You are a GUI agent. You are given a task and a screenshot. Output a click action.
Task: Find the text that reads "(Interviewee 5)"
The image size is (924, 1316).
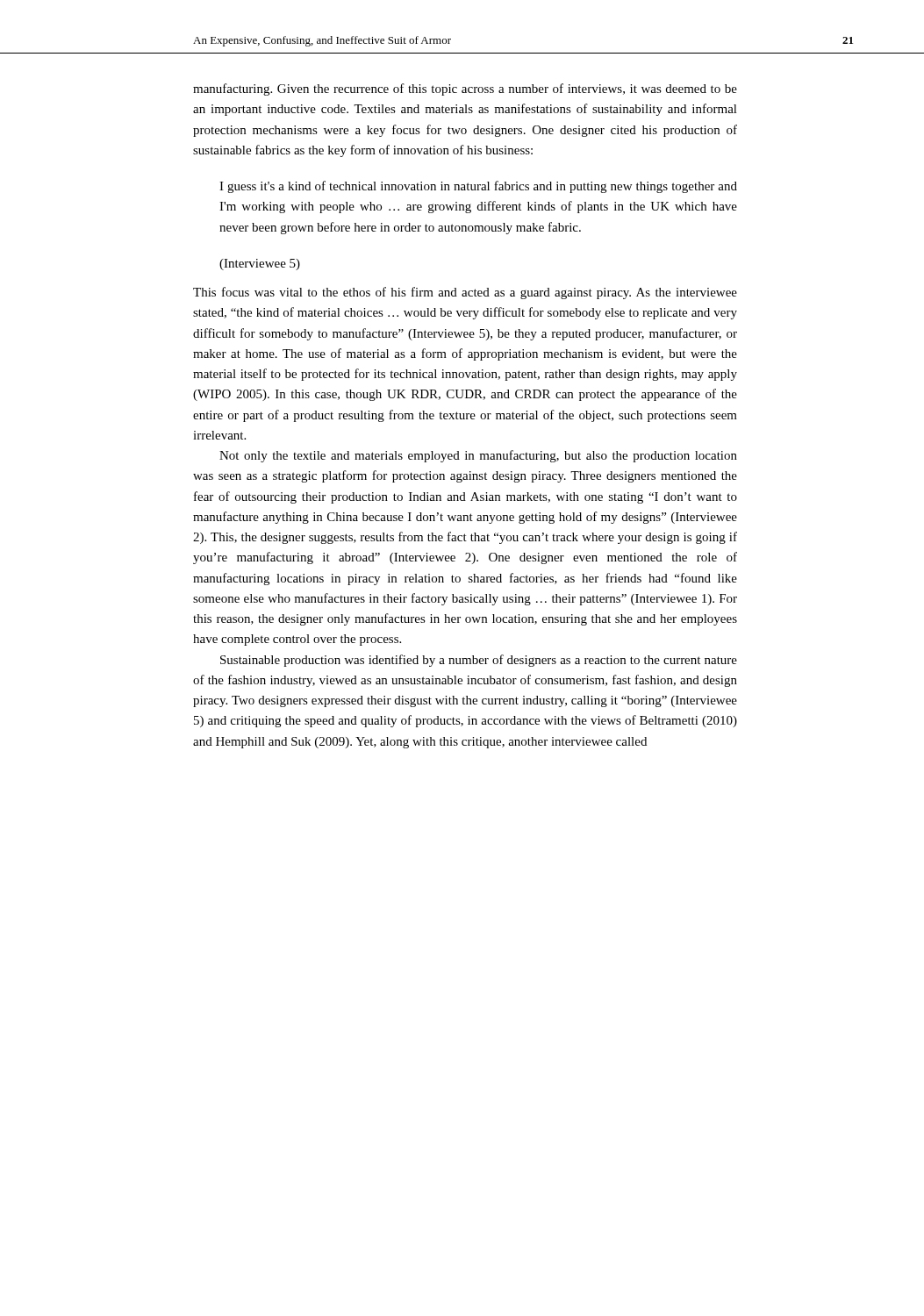tap(260, 263)
